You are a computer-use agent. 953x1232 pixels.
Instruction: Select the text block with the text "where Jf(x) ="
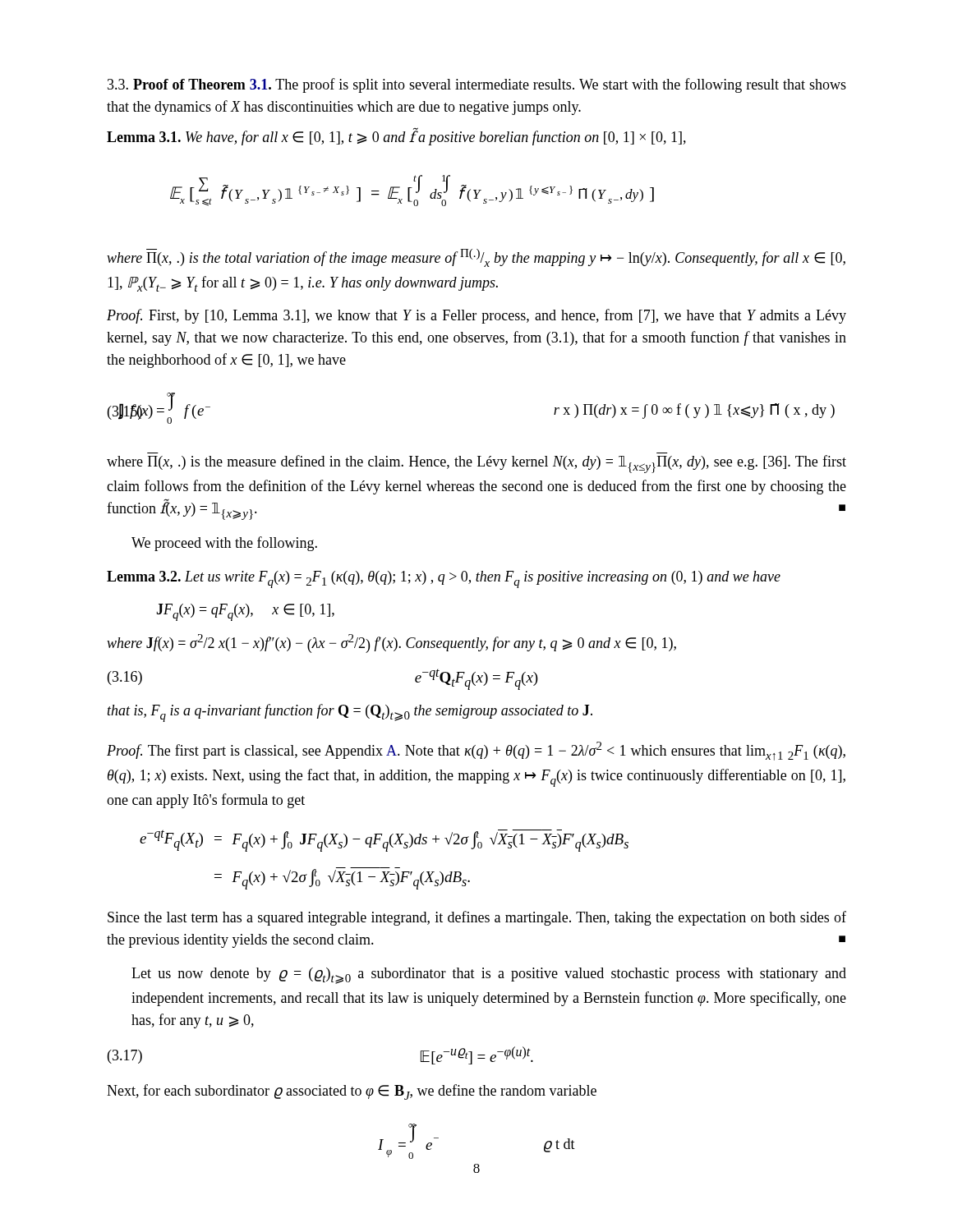pos(392,643)
